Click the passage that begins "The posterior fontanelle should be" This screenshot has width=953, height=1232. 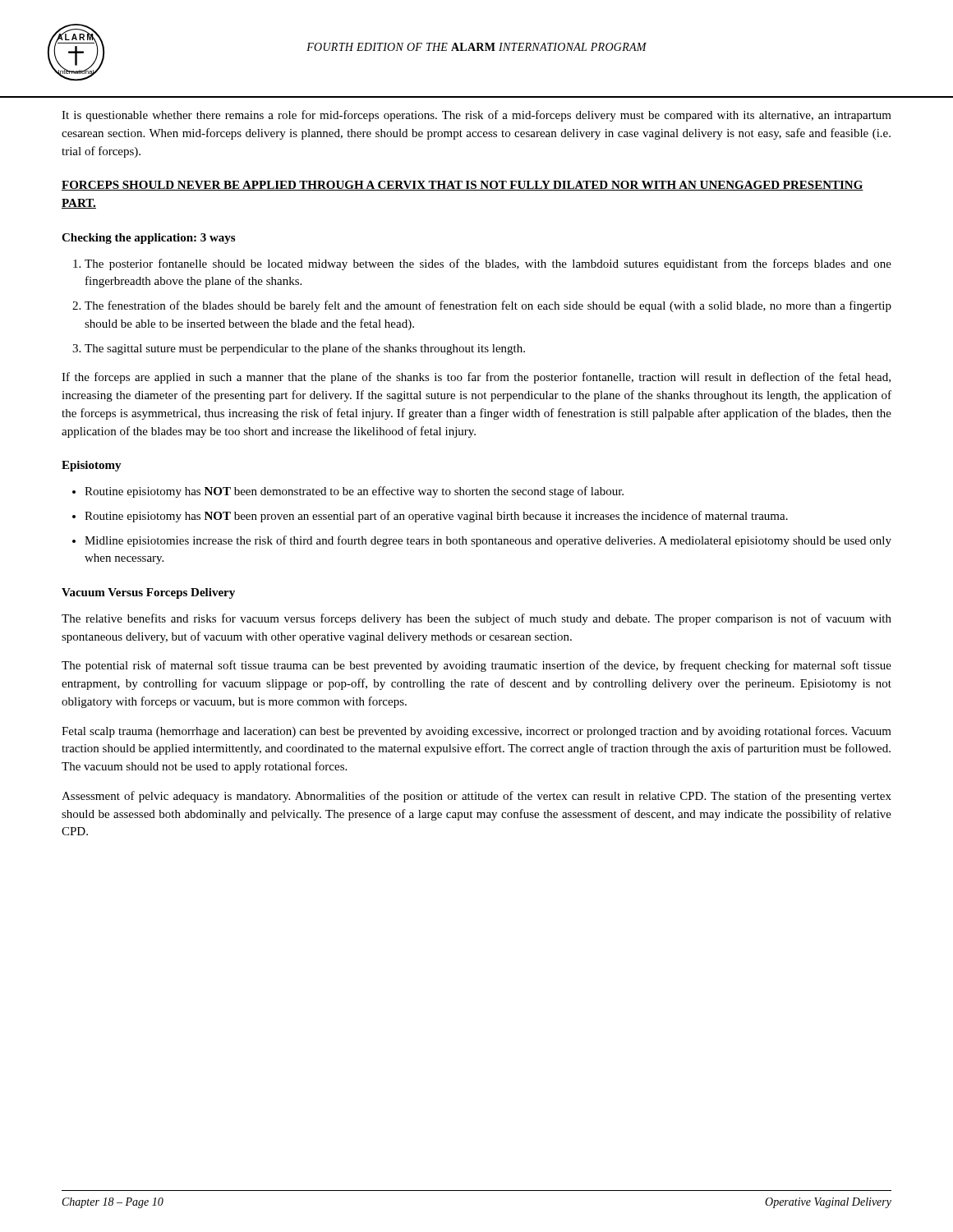coord(488,272)
